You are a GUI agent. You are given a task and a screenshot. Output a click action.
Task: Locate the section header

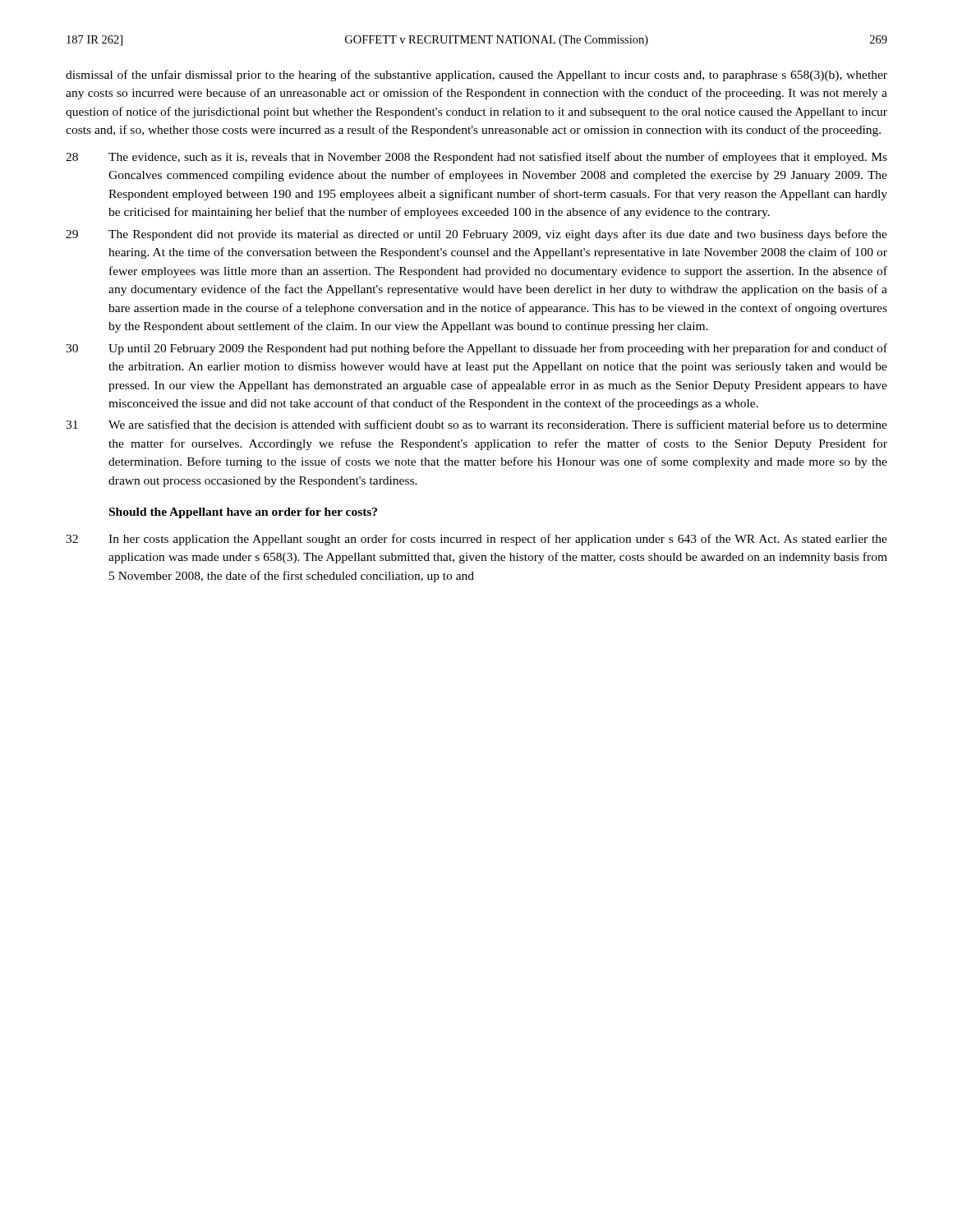pyautogui.click(x=243, y=512)
